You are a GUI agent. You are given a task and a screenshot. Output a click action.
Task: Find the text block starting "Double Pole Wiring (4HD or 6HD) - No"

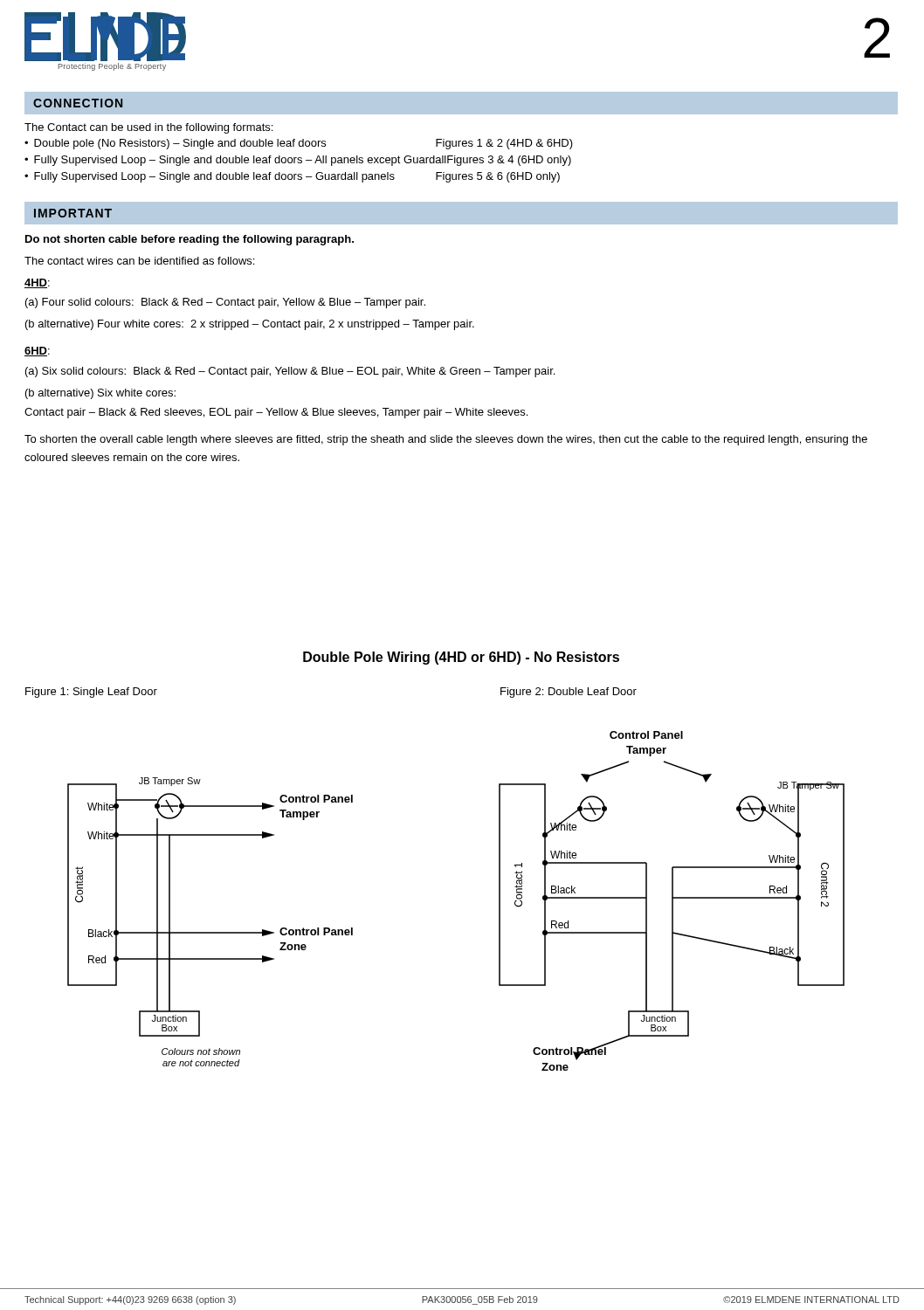tap(461, 657)
